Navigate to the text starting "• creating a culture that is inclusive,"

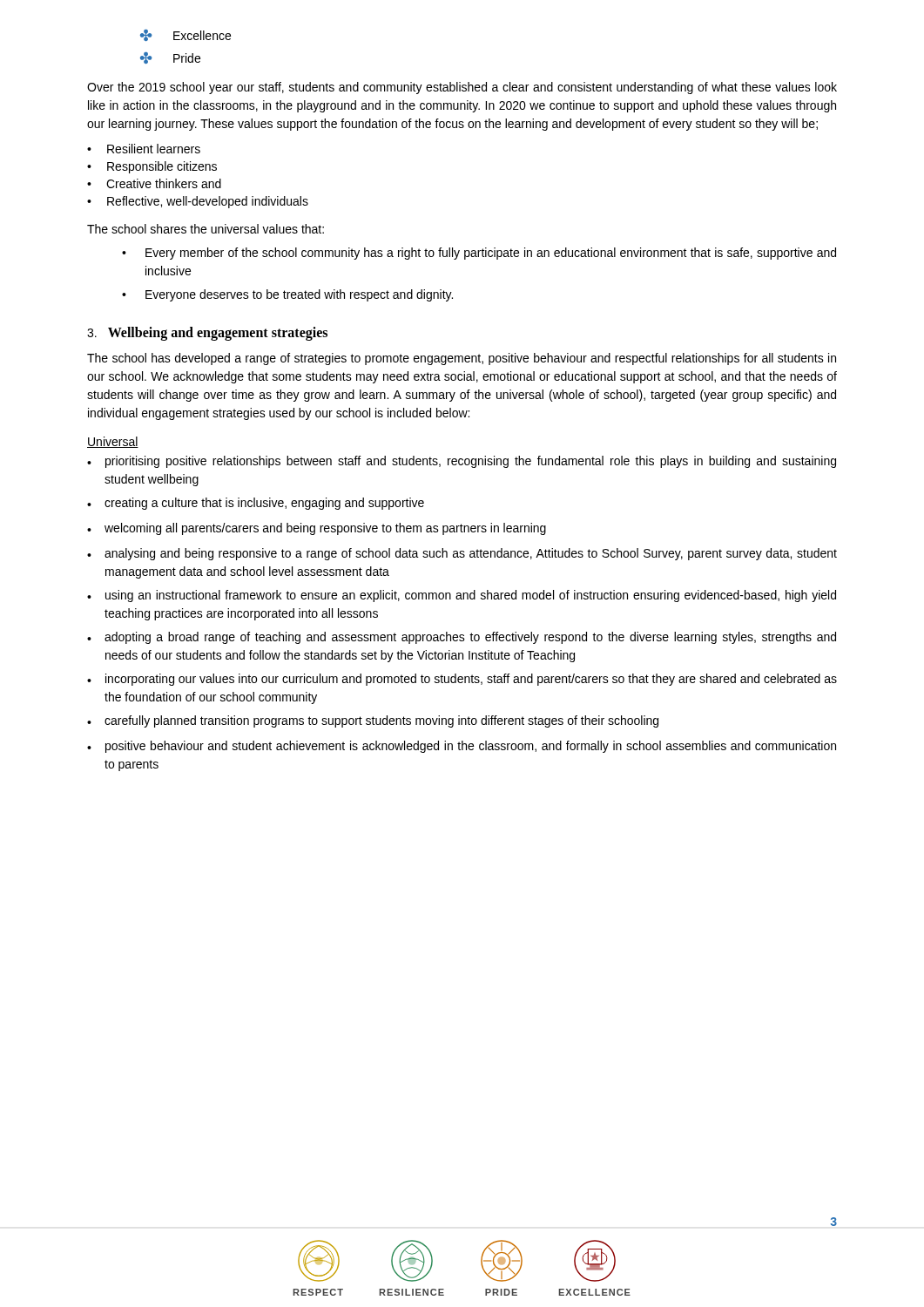(x=256, y=504)
